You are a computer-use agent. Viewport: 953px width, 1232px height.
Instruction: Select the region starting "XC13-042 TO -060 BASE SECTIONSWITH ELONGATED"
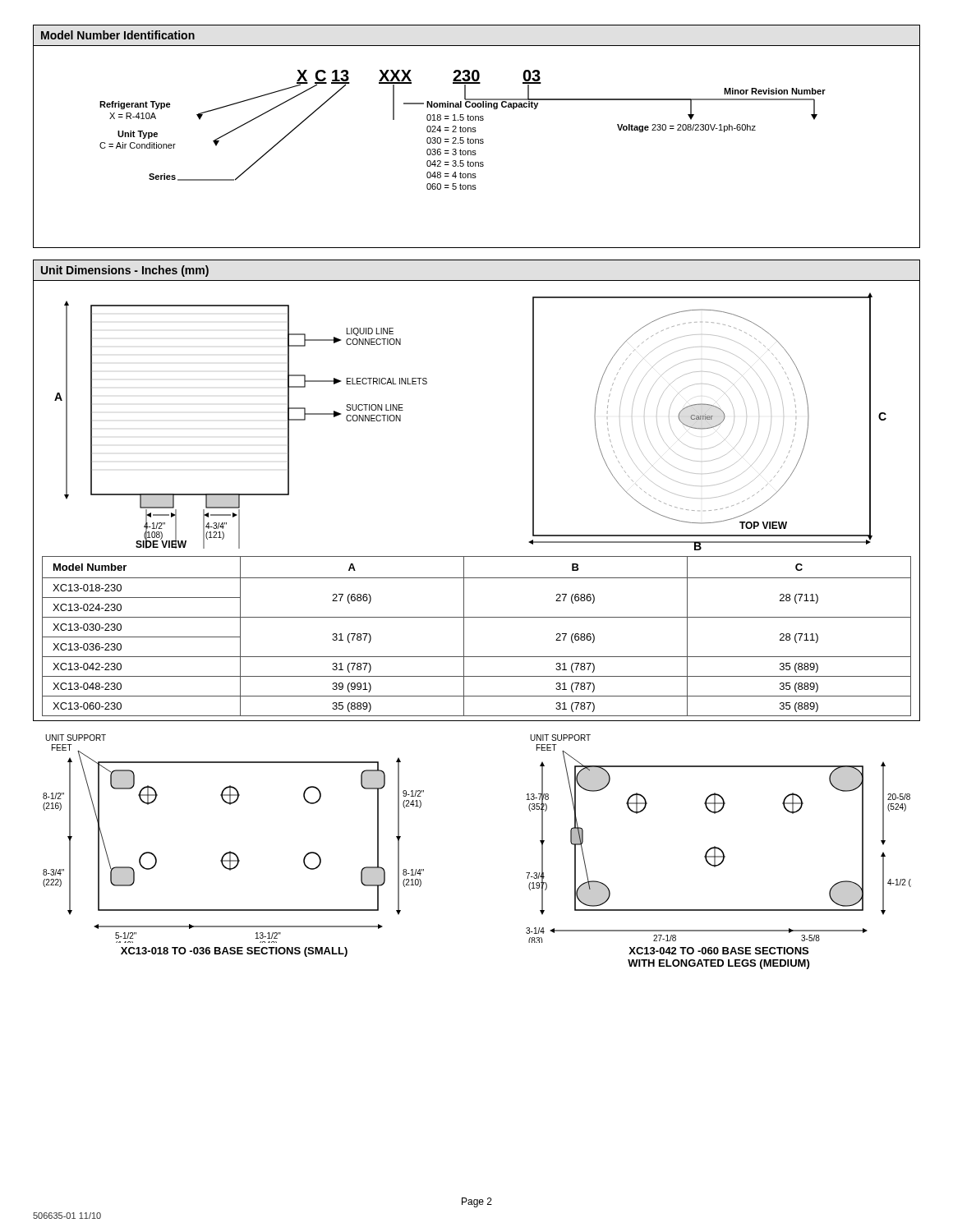point(719,957)
